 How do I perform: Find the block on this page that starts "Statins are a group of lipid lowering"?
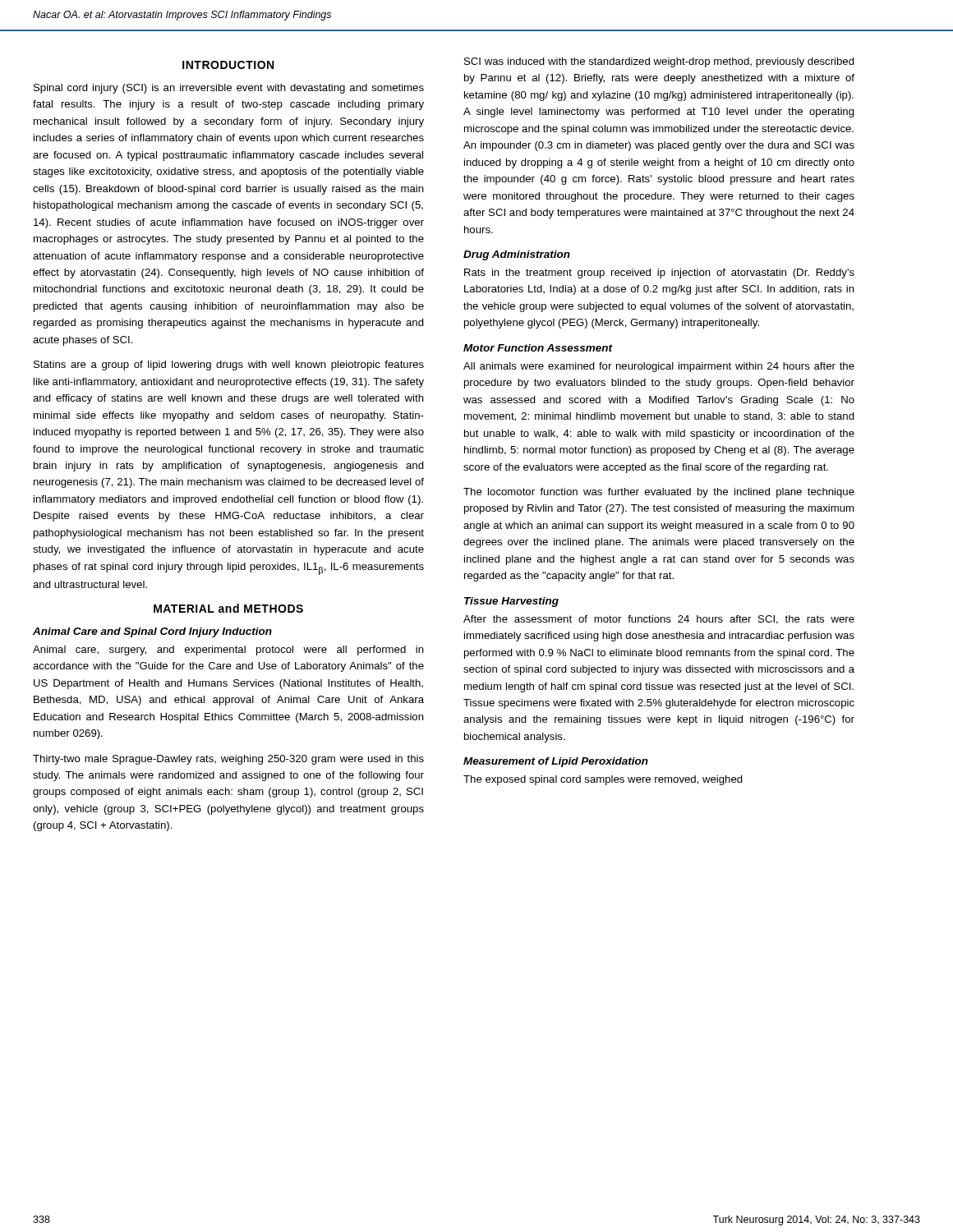click(228, 475)
